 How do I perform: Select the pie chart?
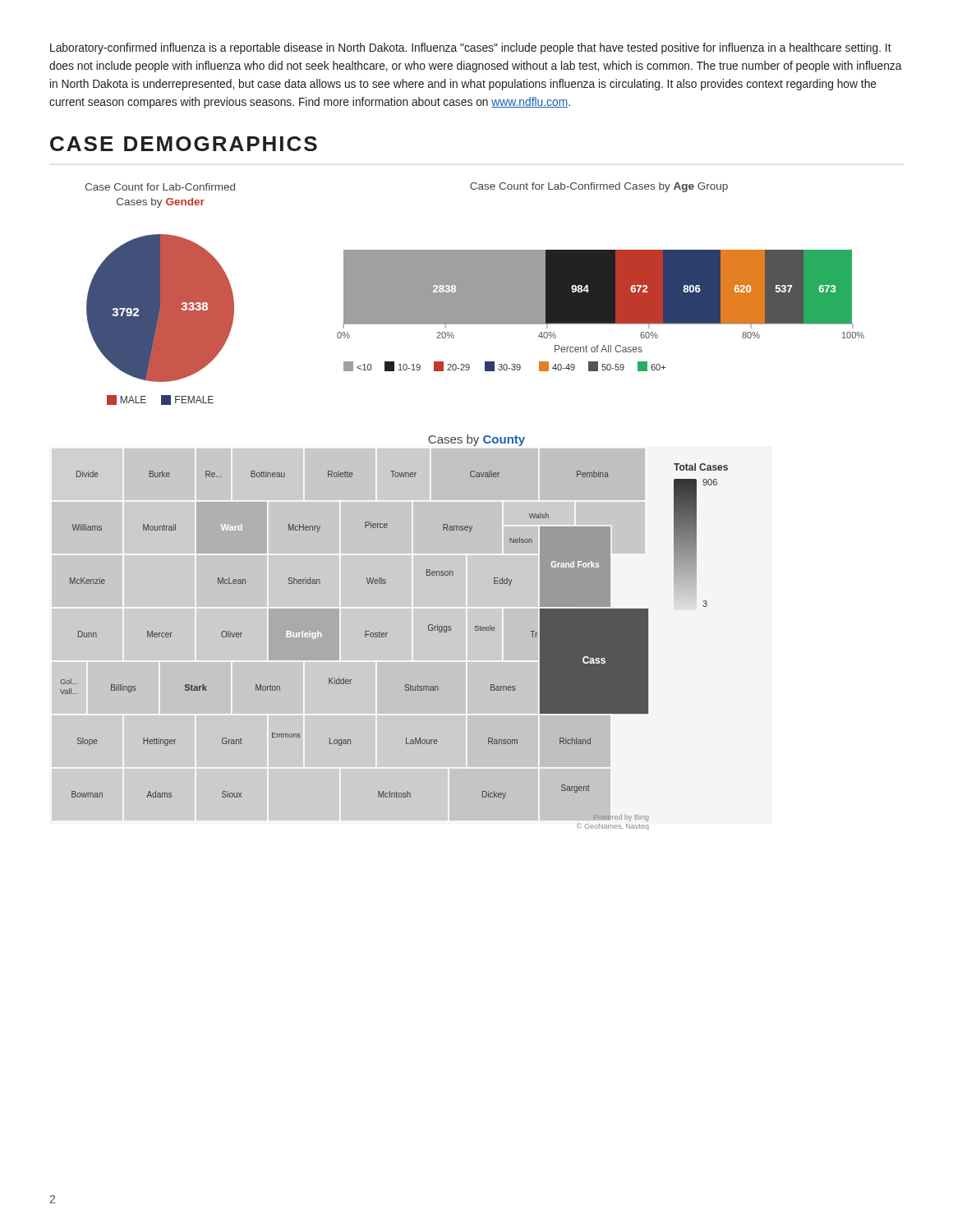coord(160,293)
